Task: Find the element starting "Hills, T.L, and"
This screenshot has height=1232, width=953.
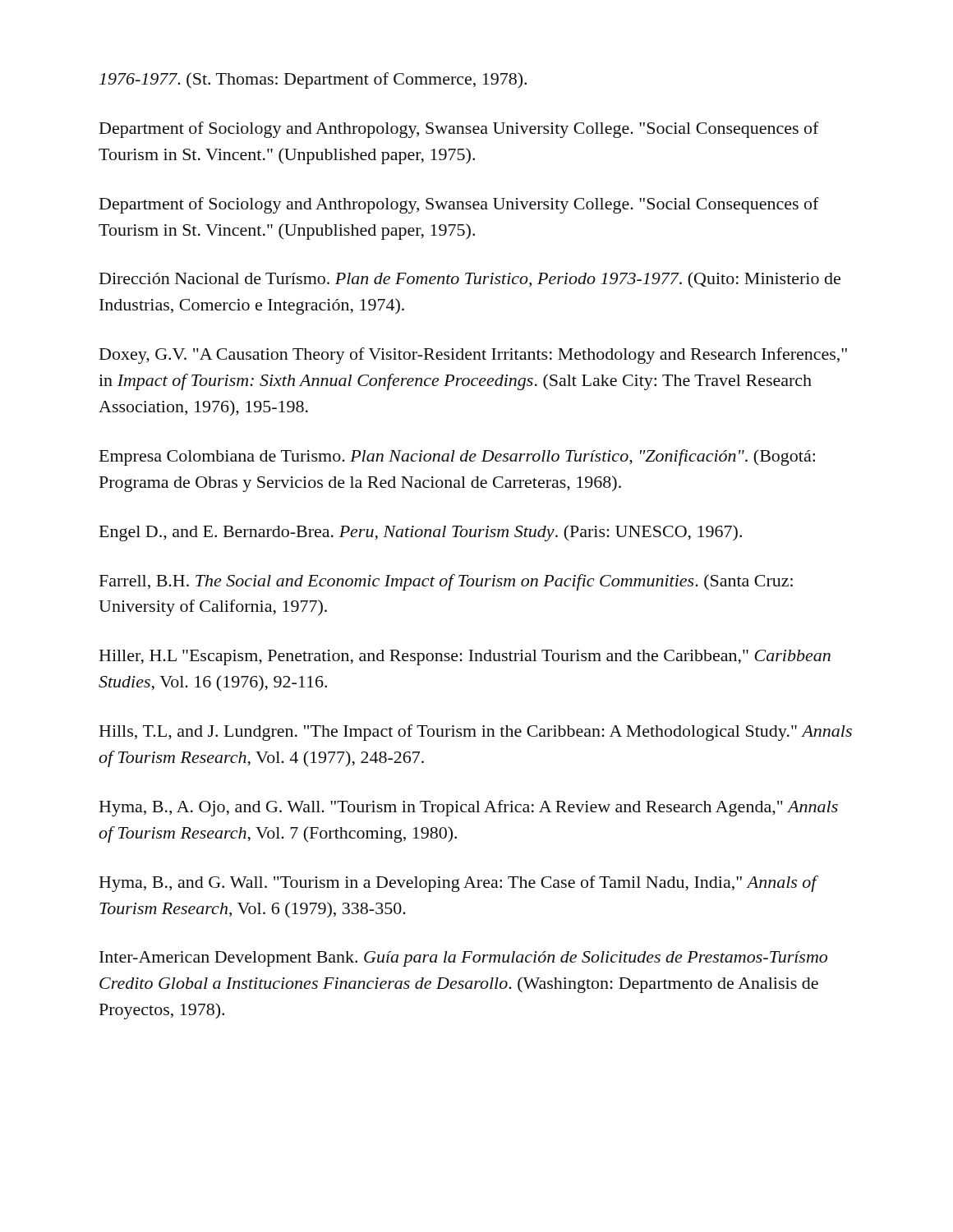Action: [475, 744]
